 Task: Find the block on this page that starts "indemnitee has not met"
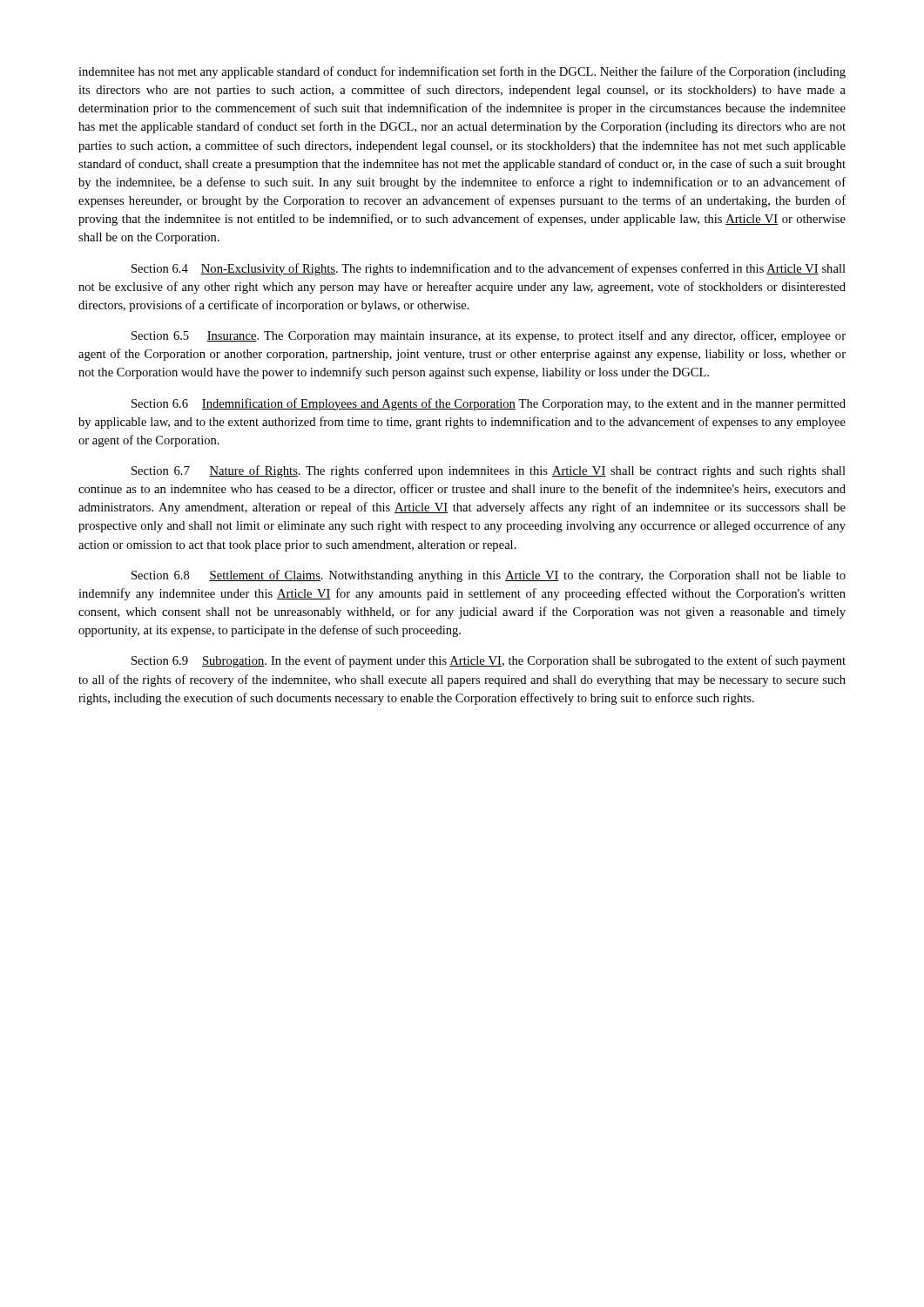(462, 154)
